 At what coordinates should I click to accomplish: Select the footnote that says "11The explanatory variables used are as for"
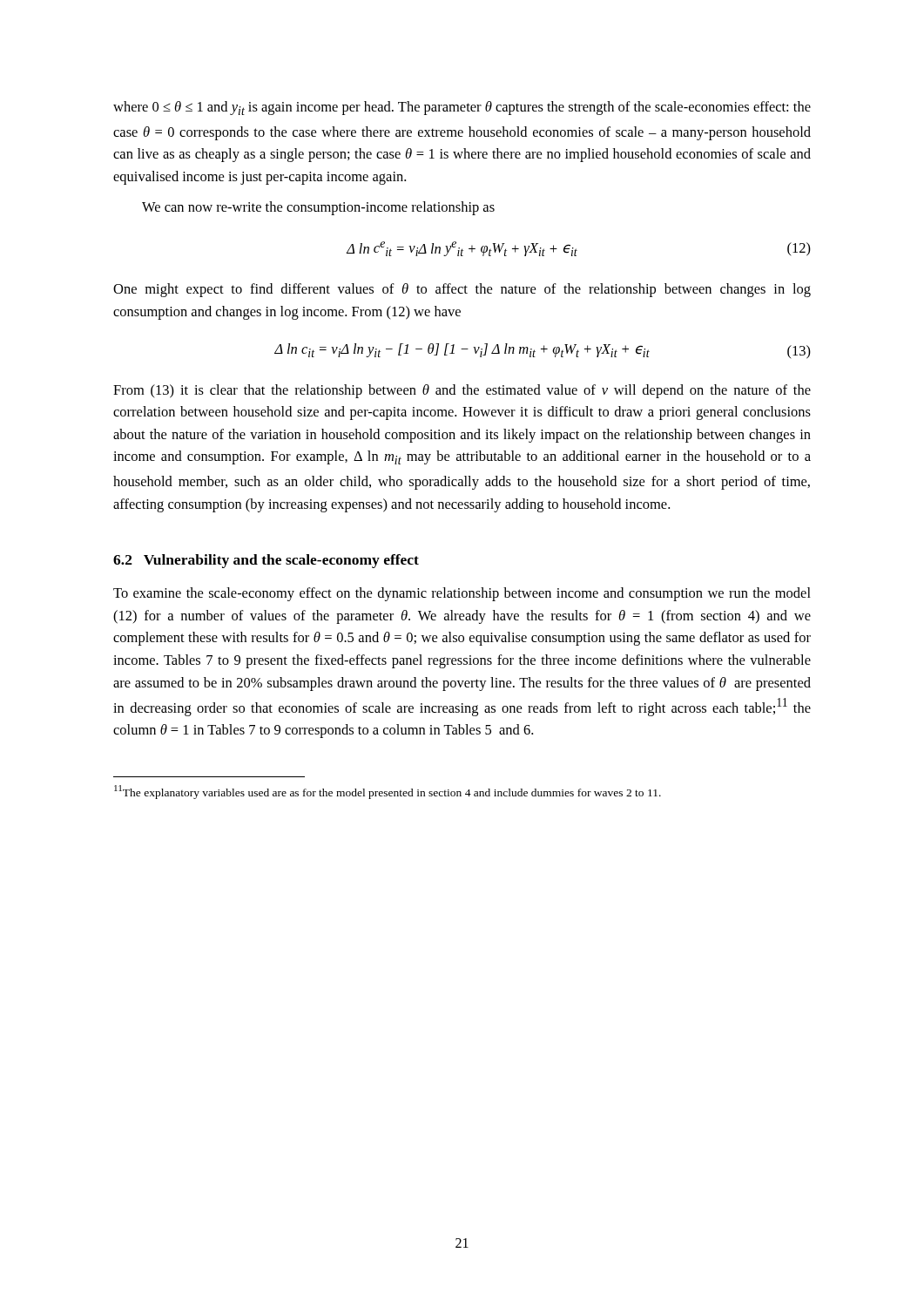(387, 790)
